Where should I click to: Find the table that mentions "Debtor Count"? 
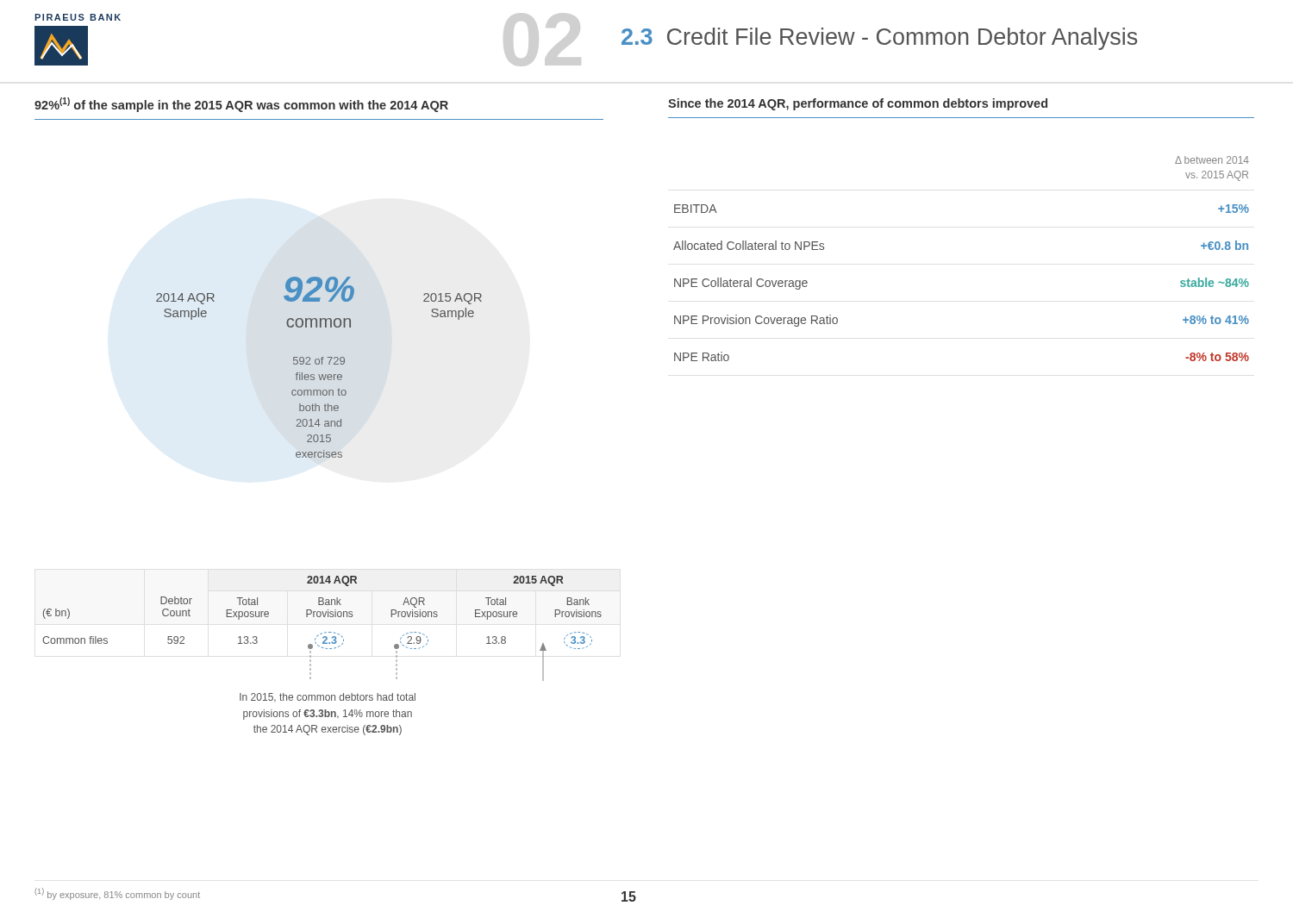[x=328, y=613]
